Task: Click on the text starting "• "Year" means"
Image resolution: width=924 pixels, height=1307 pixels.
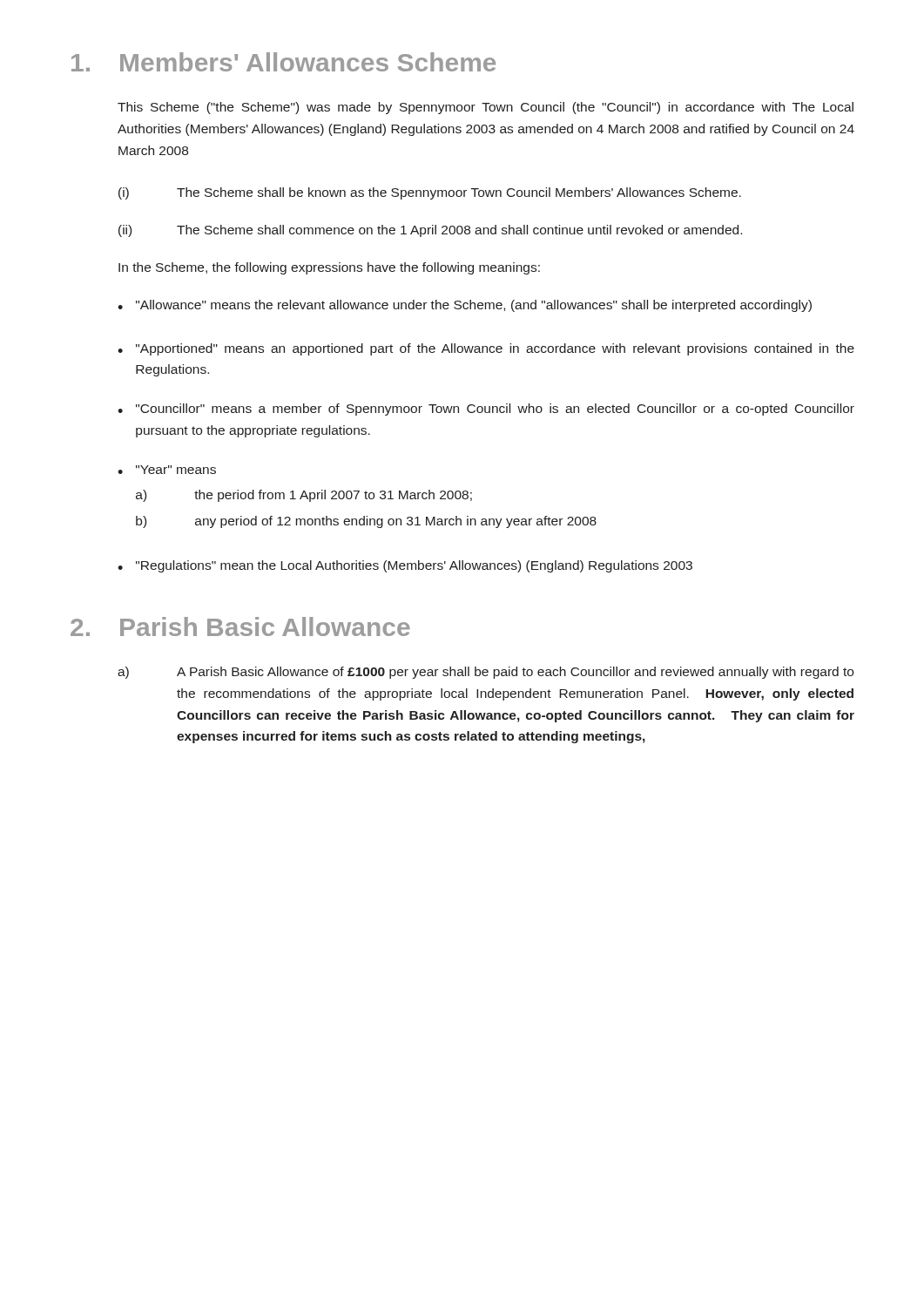Action: (x=167, y=470)
